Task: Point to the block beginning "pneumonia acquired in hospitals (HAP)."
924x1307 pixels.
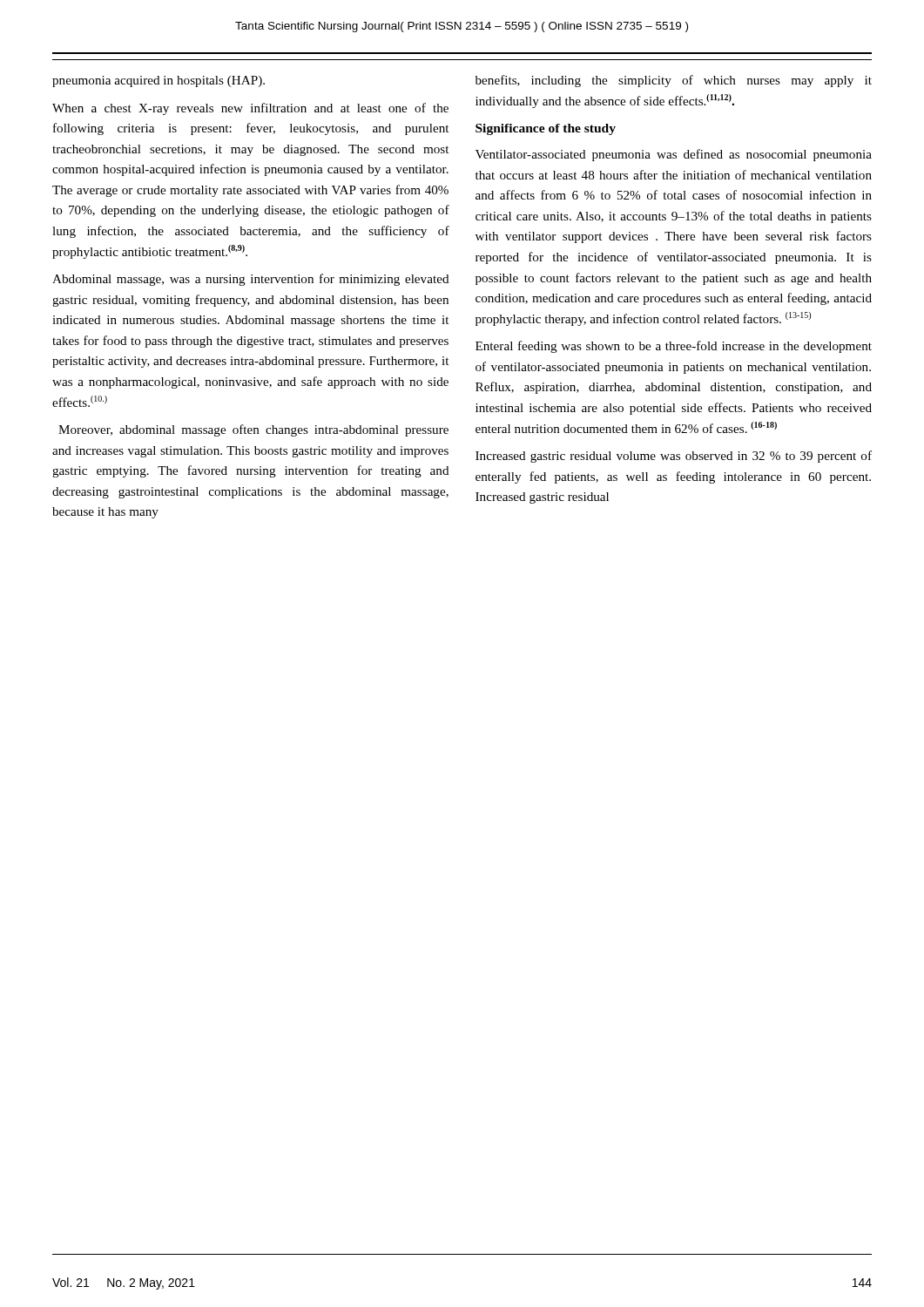Action: pyautogui.click(x=251, y=166)
